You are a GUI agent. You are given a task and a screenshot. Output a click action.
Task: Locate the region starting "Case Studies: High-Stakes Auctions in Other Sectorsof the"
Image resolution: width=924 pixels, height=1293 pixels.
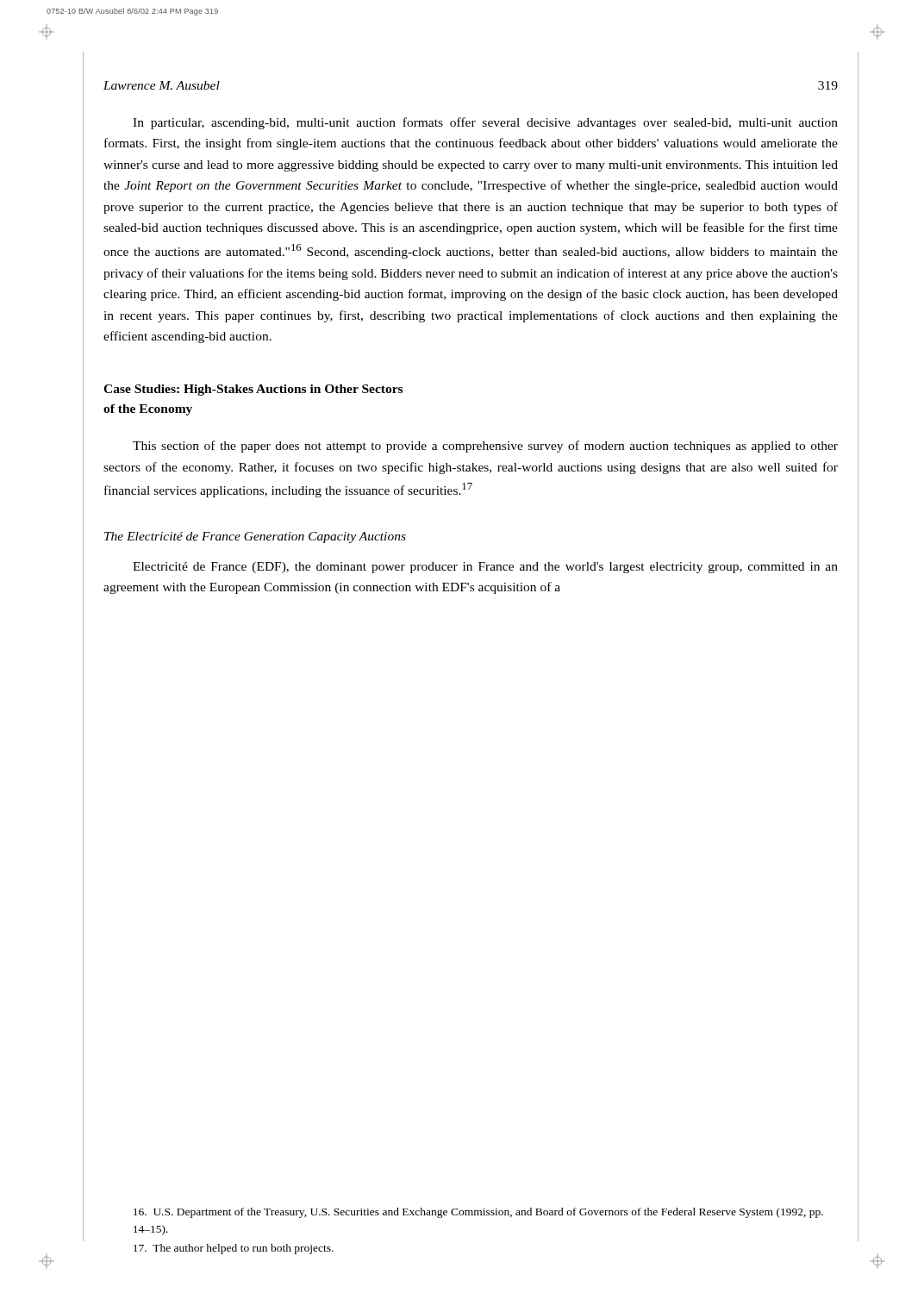coord(253,390)
